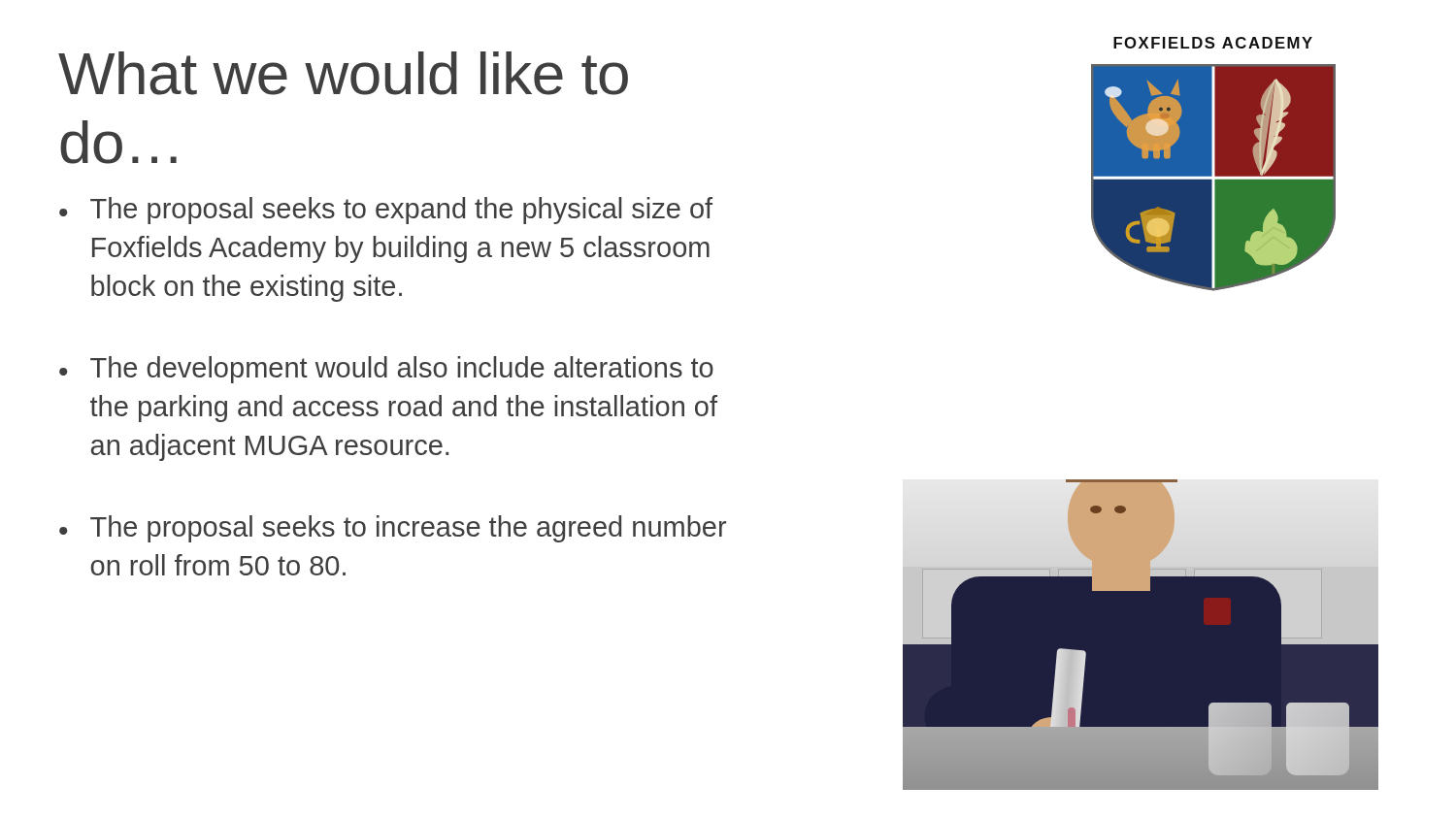Find the photo

(1141, 635)
